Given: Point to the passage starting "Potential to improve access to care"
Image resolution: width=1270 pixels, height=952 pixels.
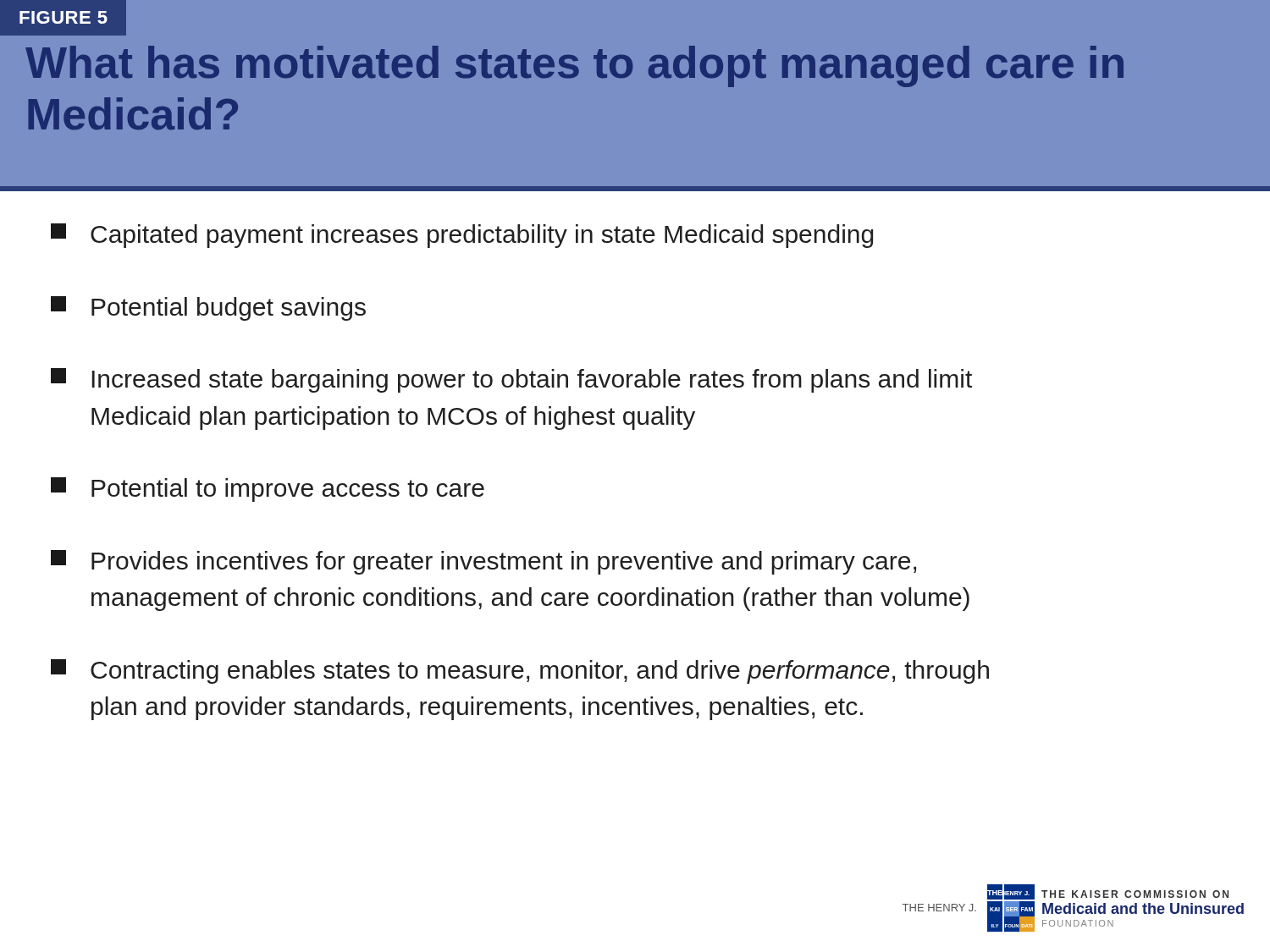Looking at the screenshot, I should (268, 488).
